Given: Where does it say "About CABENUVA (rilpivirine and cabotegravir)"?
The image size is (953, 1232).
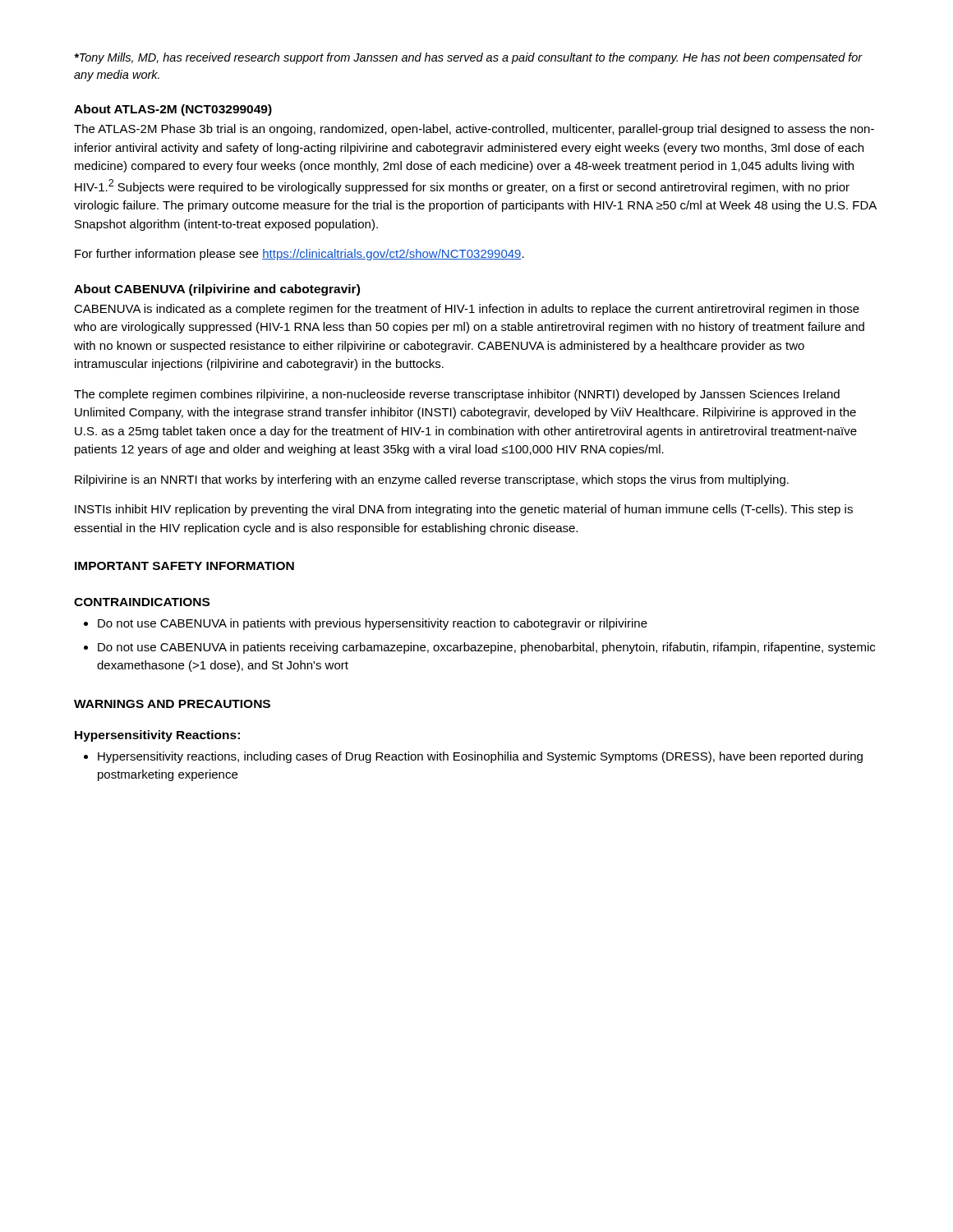Looking at the screenshot, I should (217, 288).
